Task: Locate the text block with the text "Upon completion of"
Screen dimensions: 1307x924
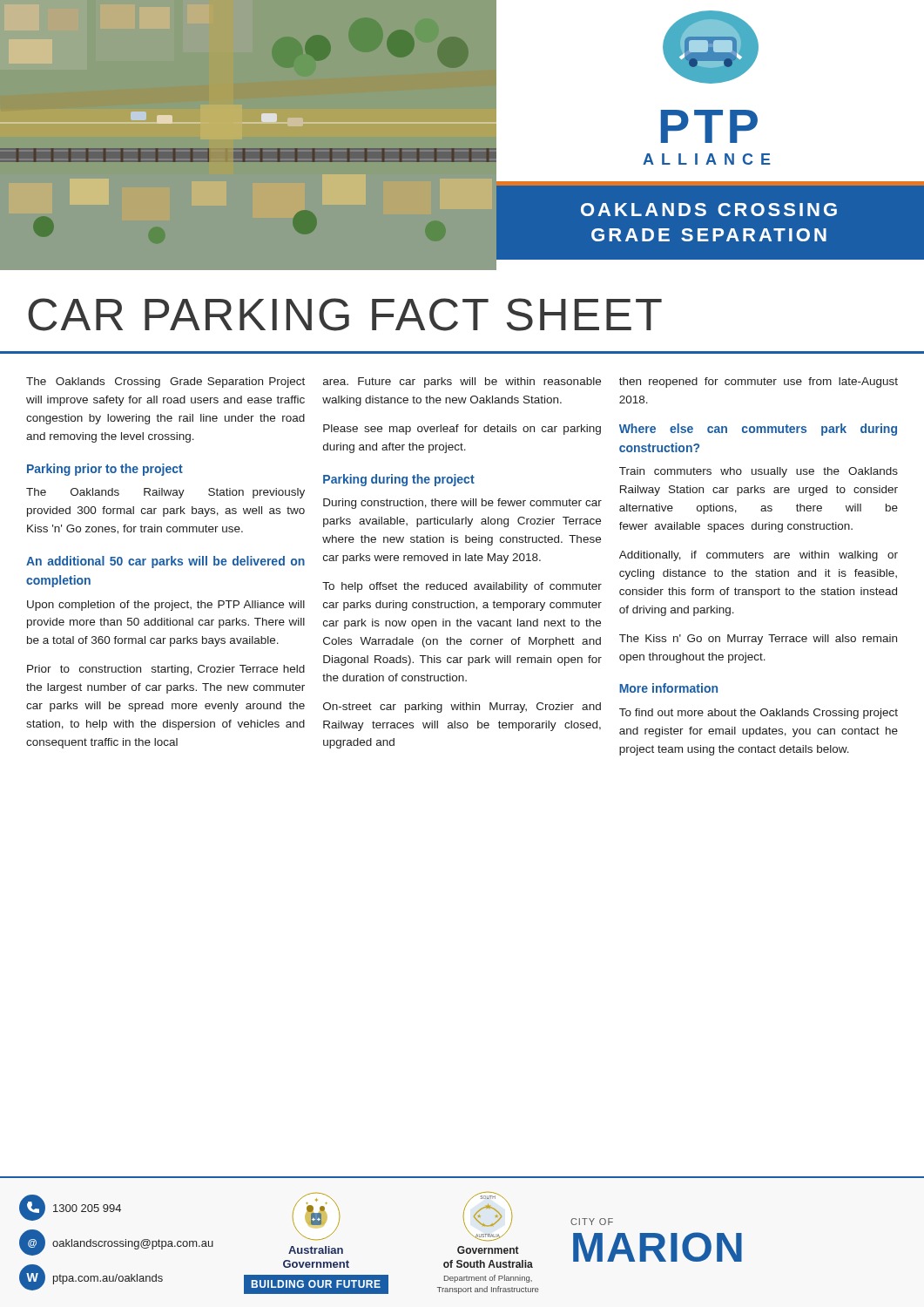Action: (166, 622)
